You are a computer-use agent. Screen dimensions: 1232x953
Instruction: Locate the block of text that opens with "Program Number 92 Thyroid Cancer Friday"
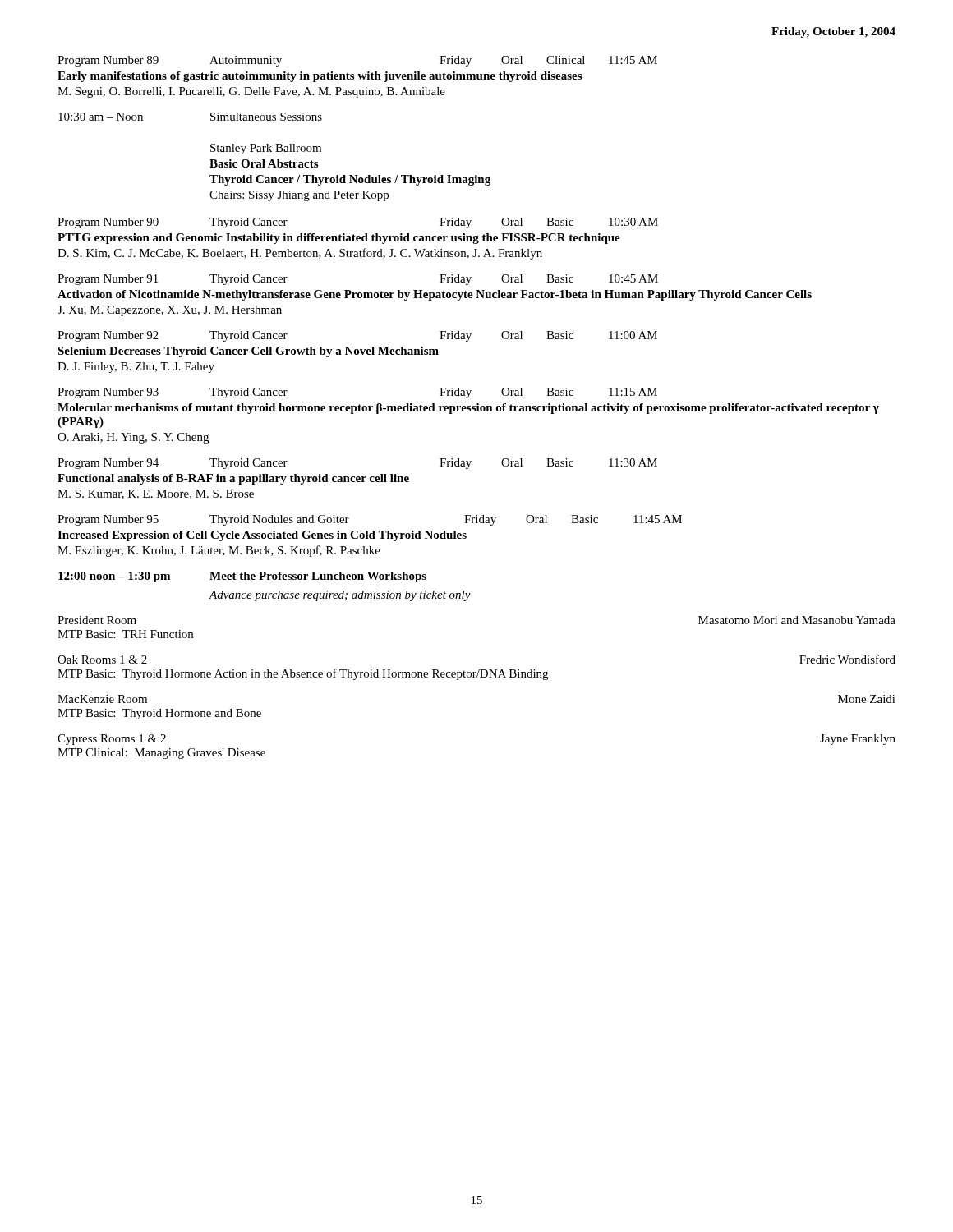tap(357, 352)
